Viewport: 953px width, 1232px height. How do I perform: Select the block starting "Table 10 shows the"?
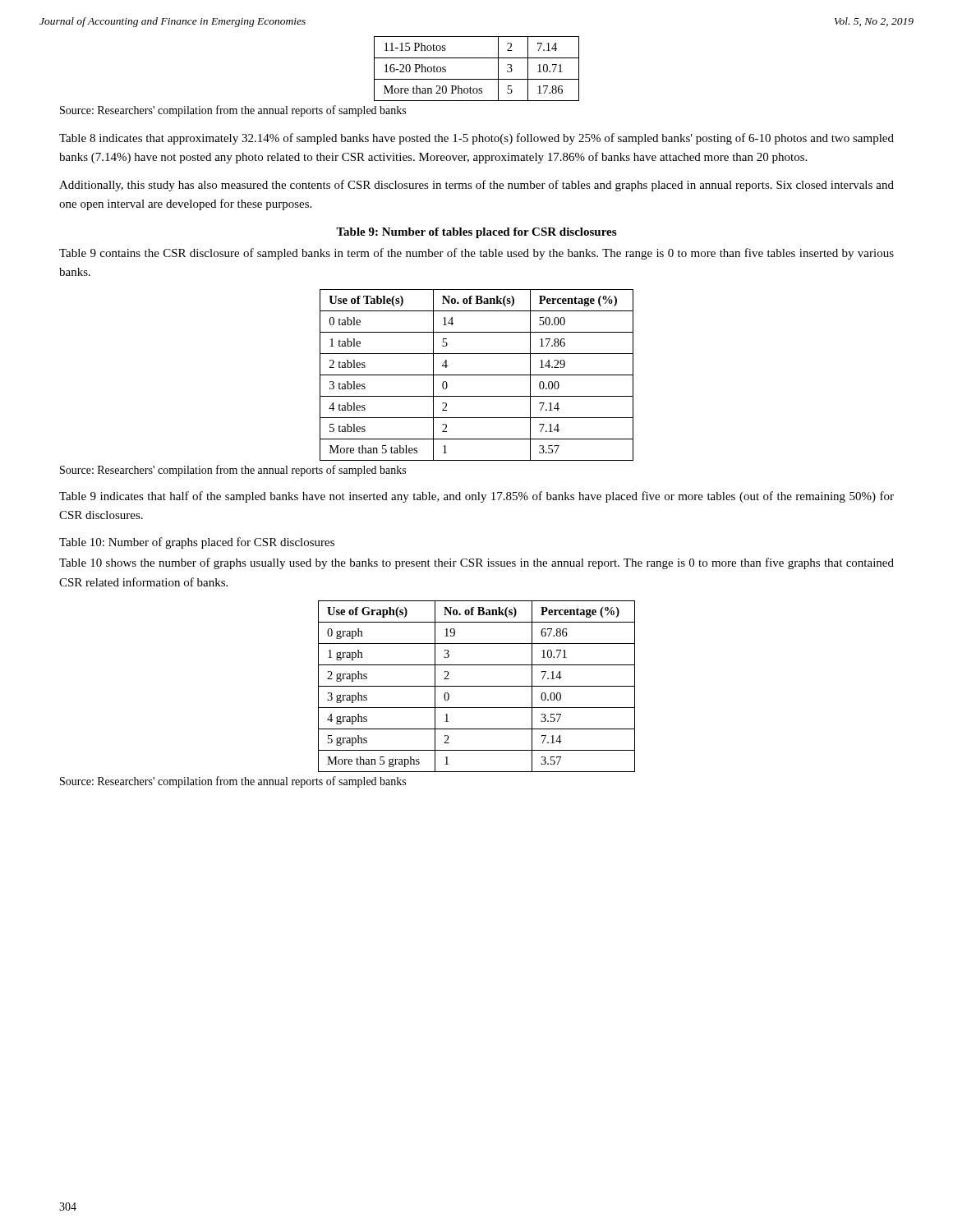click(x=476, y=572)
